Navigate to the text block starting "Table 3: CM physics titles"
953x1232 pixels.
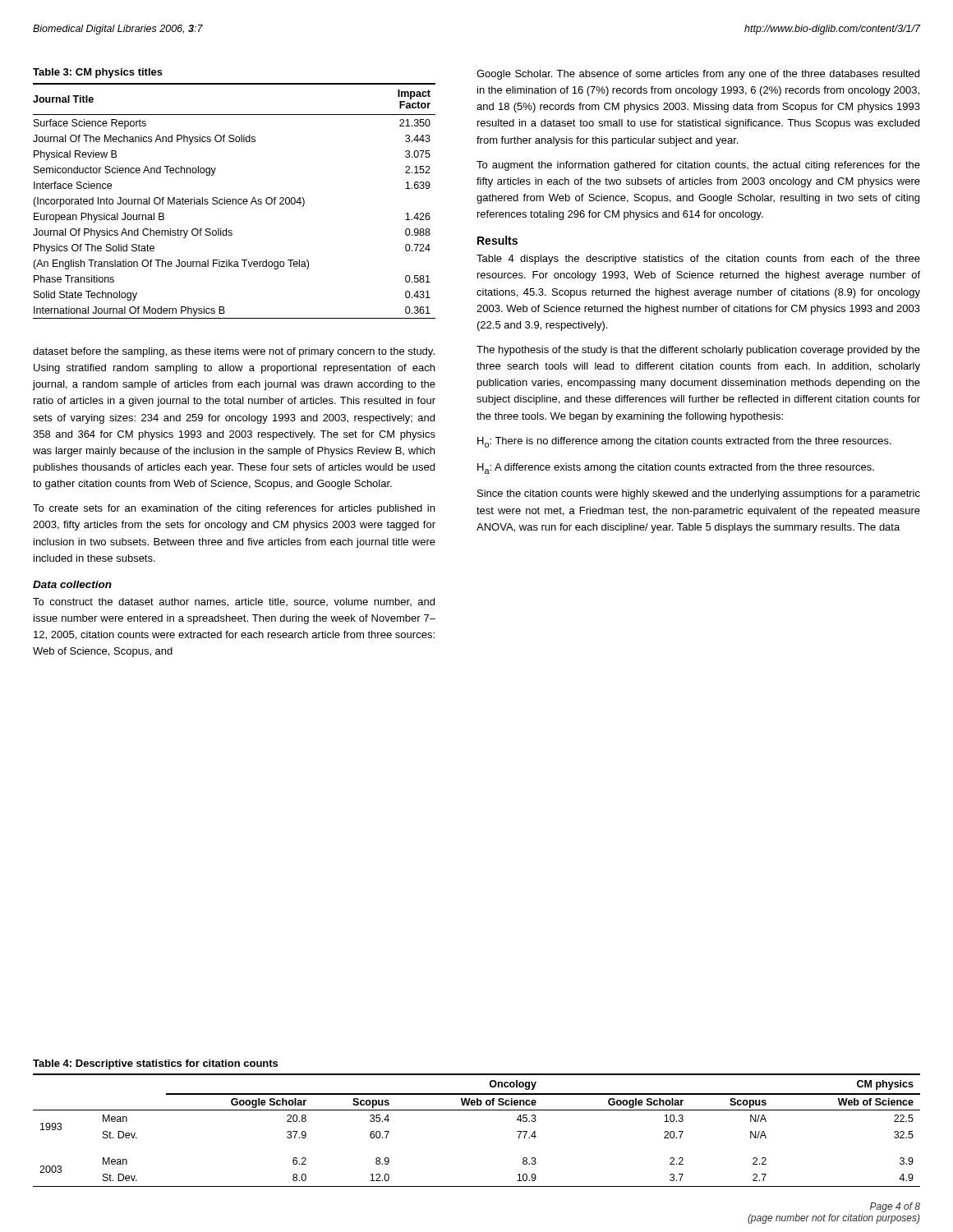pos(98,72)
